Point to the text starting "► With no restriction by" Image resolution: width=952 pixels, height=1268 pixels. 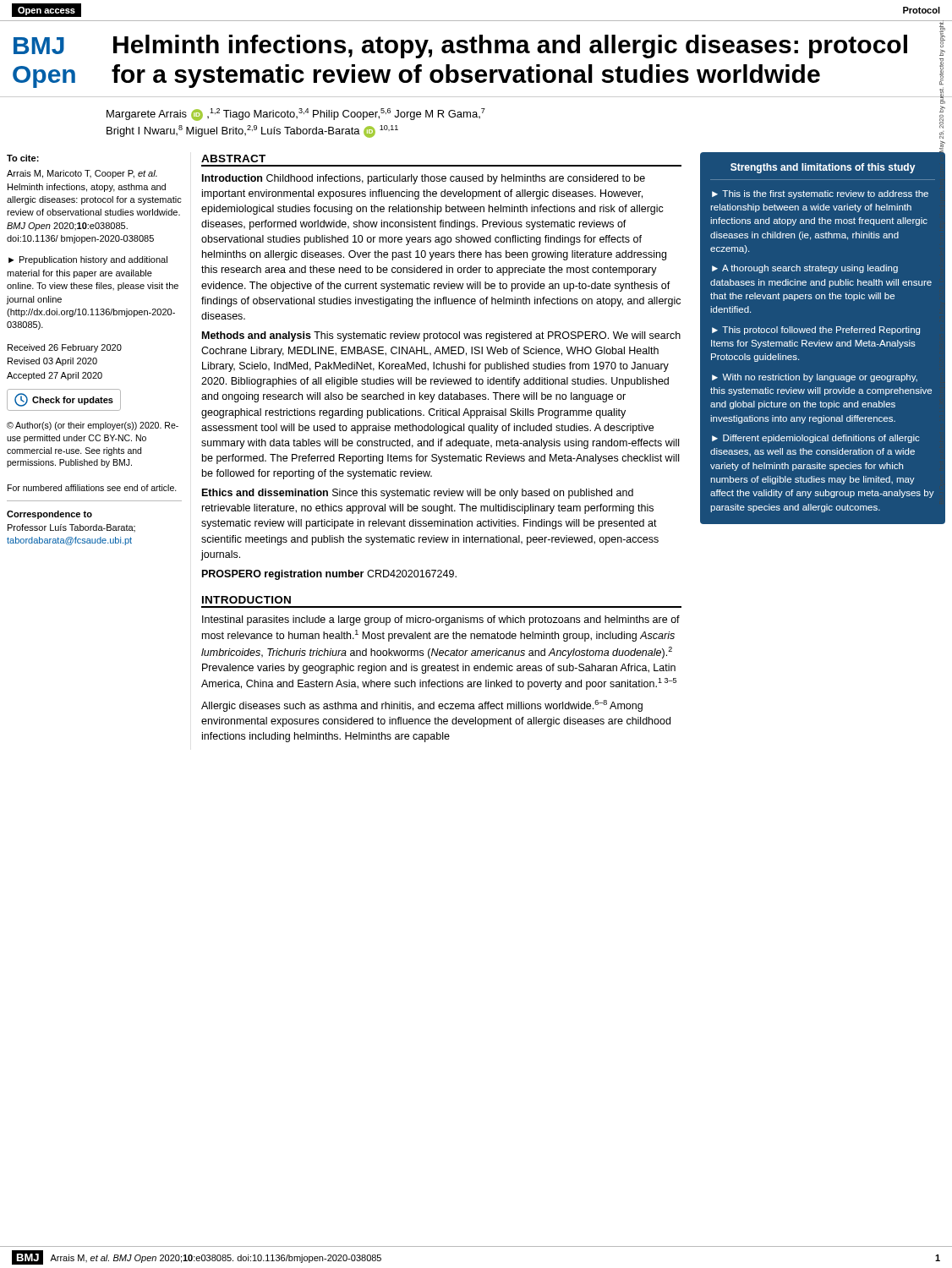pyautogui.click(x=821, y=397)
